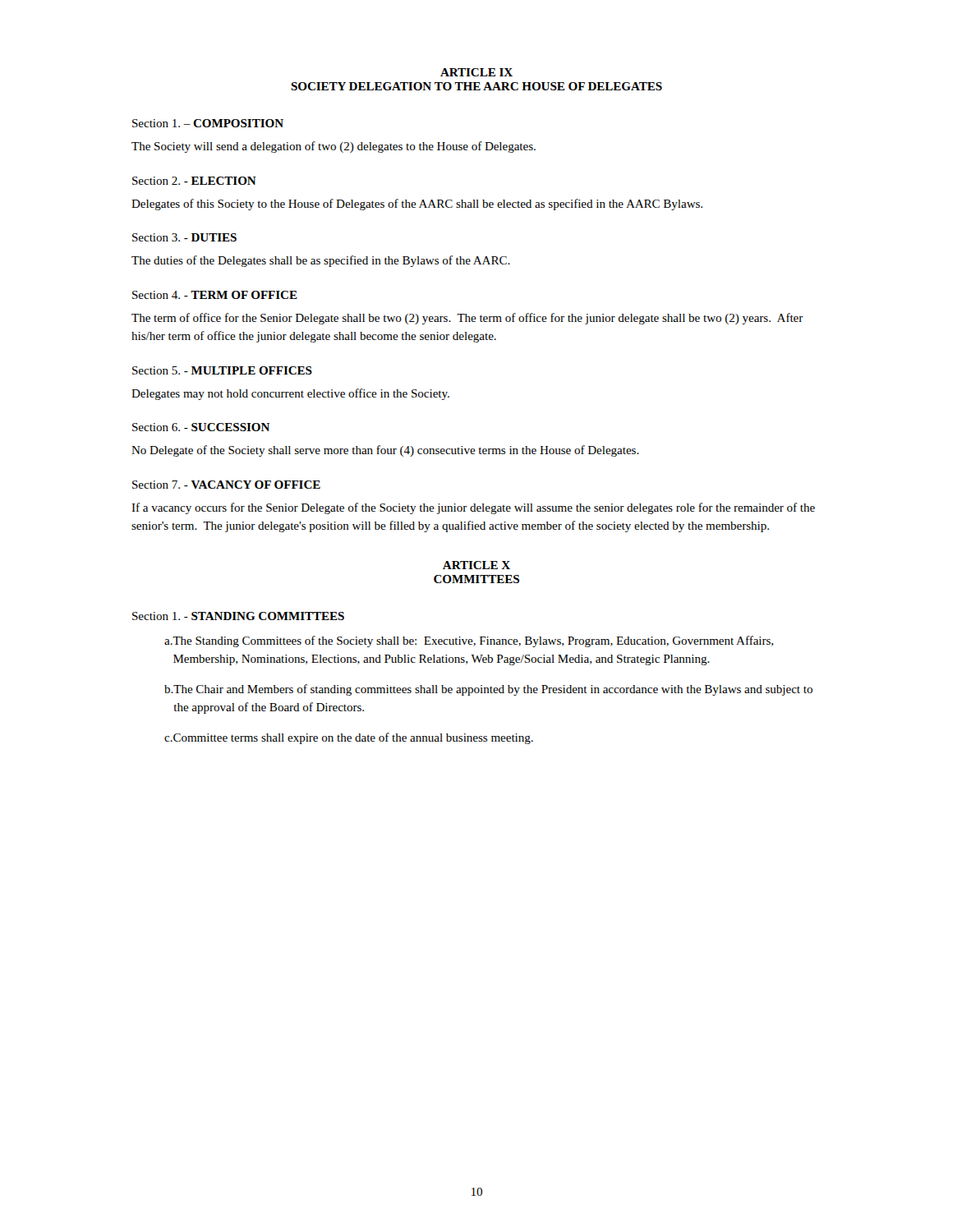Screen dimensions: 1232x953
Task: Point to the block beginning "The duties of the Delegates shall be"
Action: [x=321, y=260]
